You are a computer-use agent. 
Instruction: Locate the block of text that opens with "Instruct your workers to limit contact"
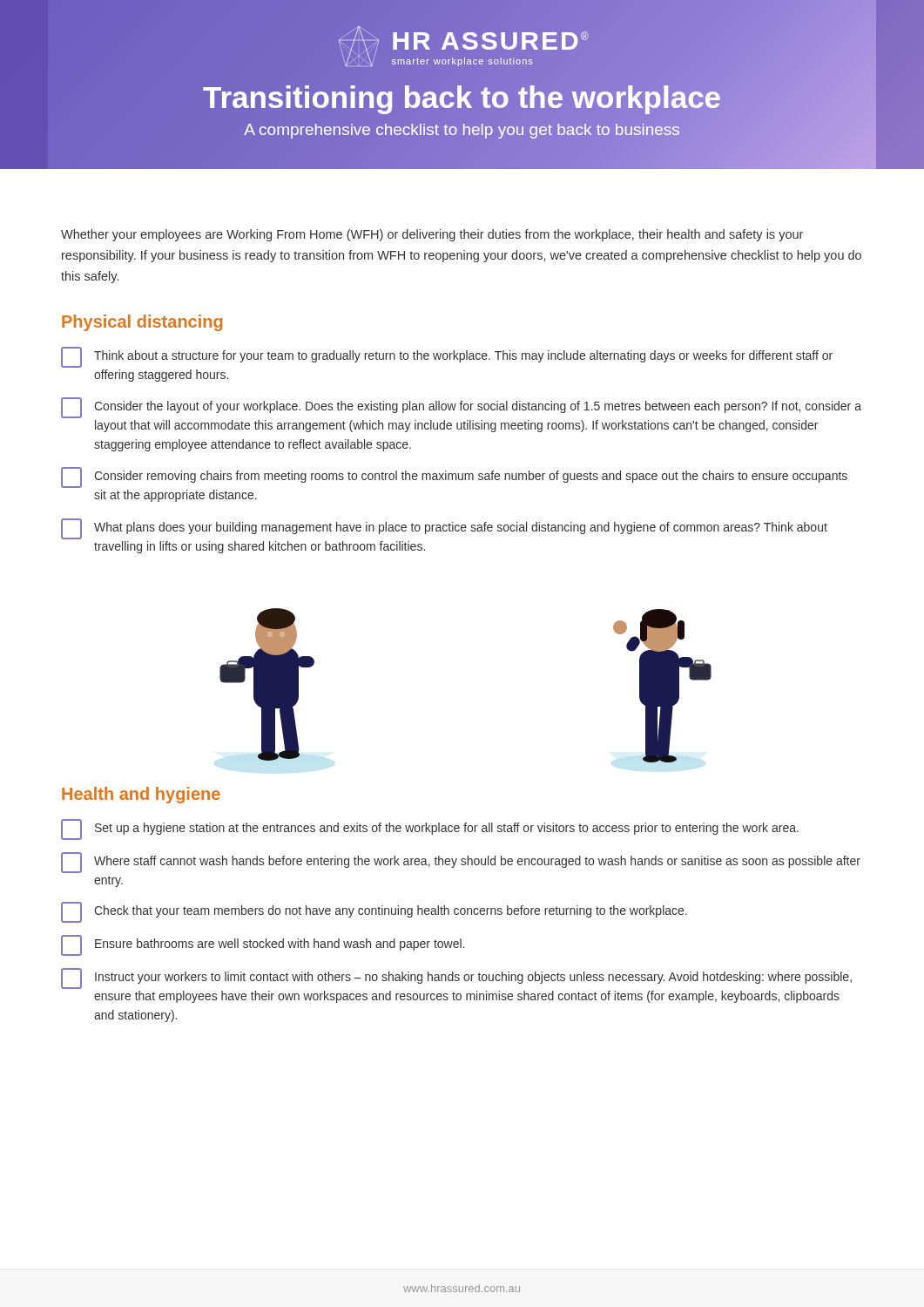(462, 996)
